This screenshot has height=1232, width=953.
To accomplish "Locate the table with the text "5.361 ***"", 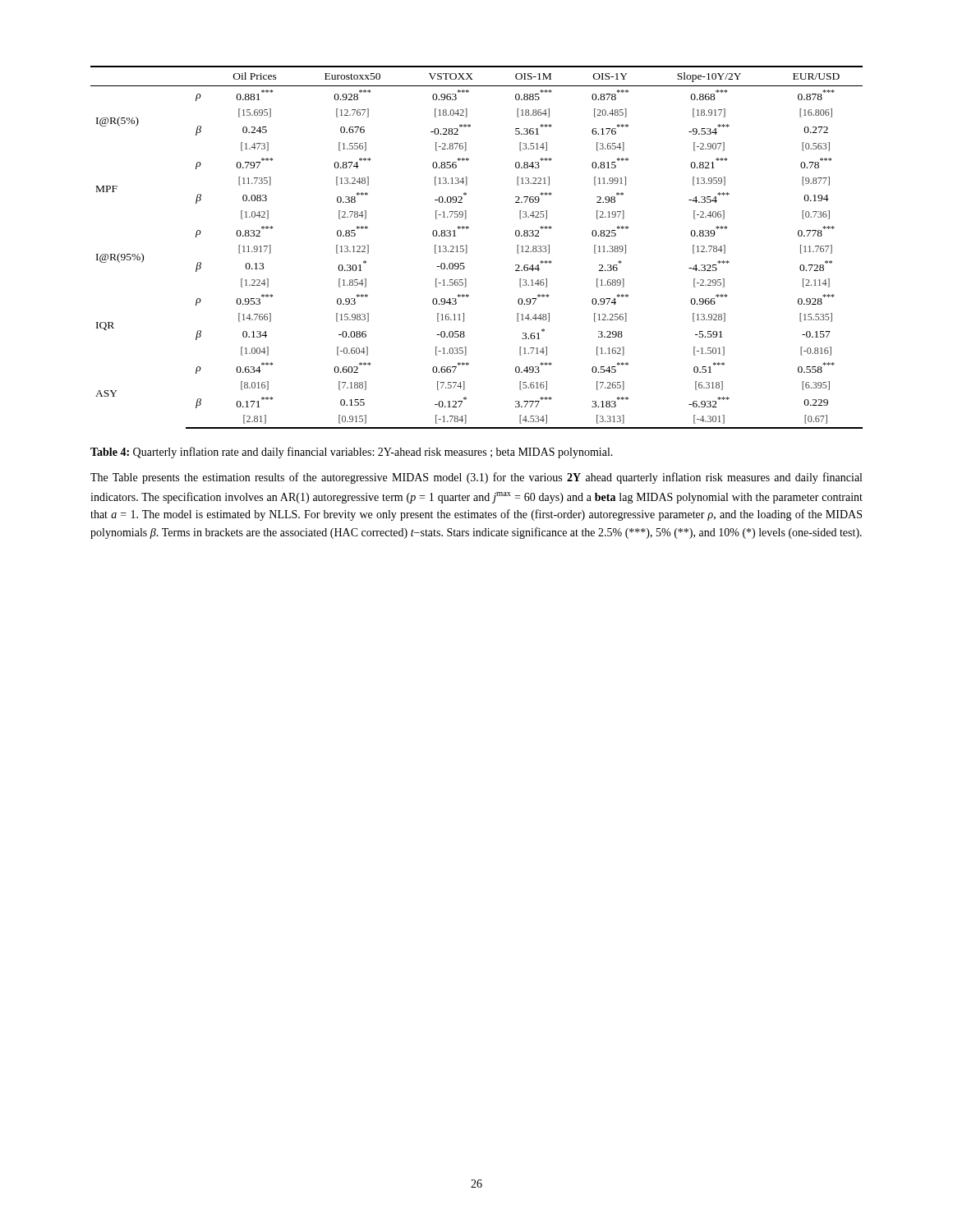I will point(476,247).
